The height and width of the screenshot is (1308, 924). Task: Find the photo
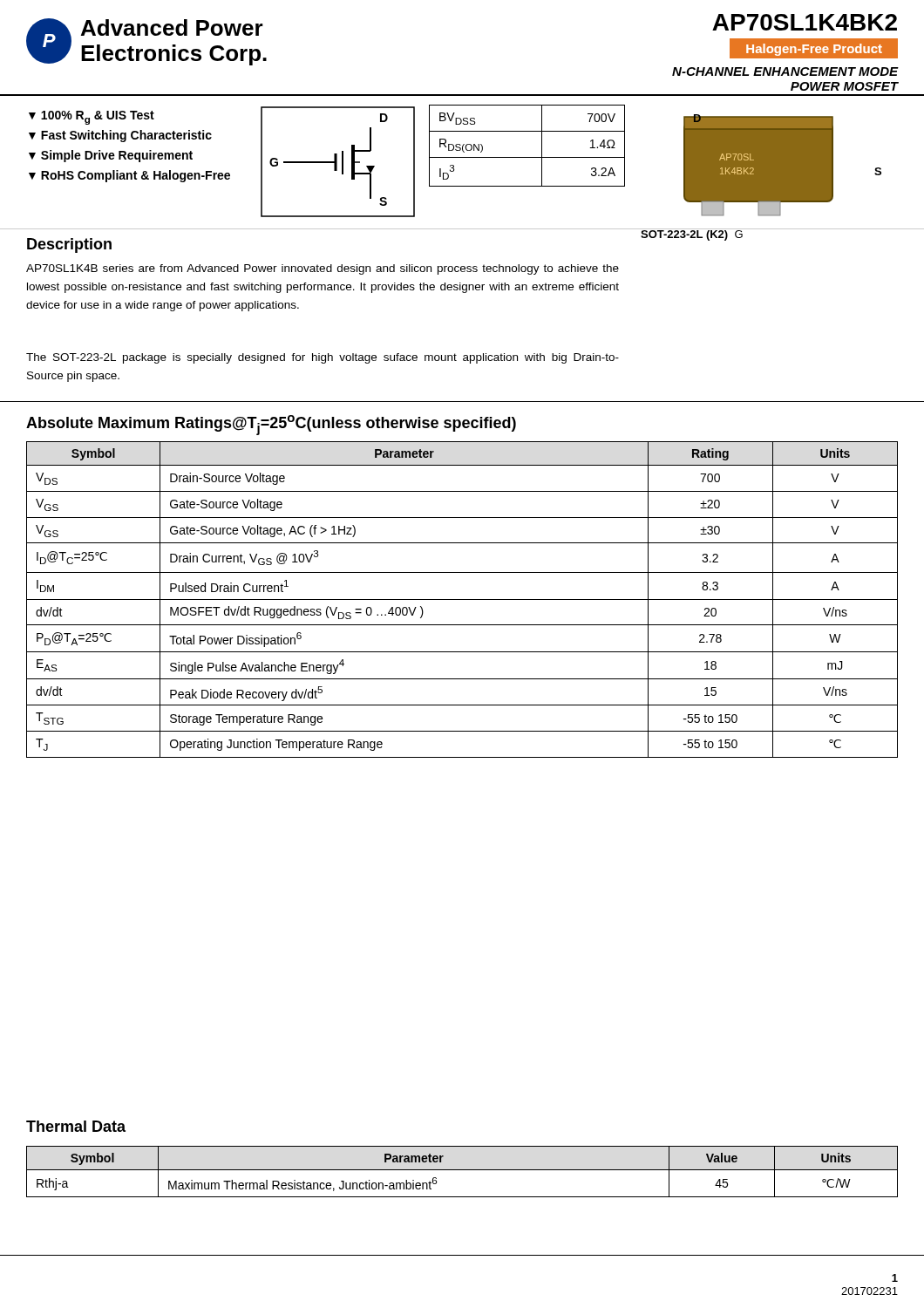pyautogui.click(x=769, y=167)
